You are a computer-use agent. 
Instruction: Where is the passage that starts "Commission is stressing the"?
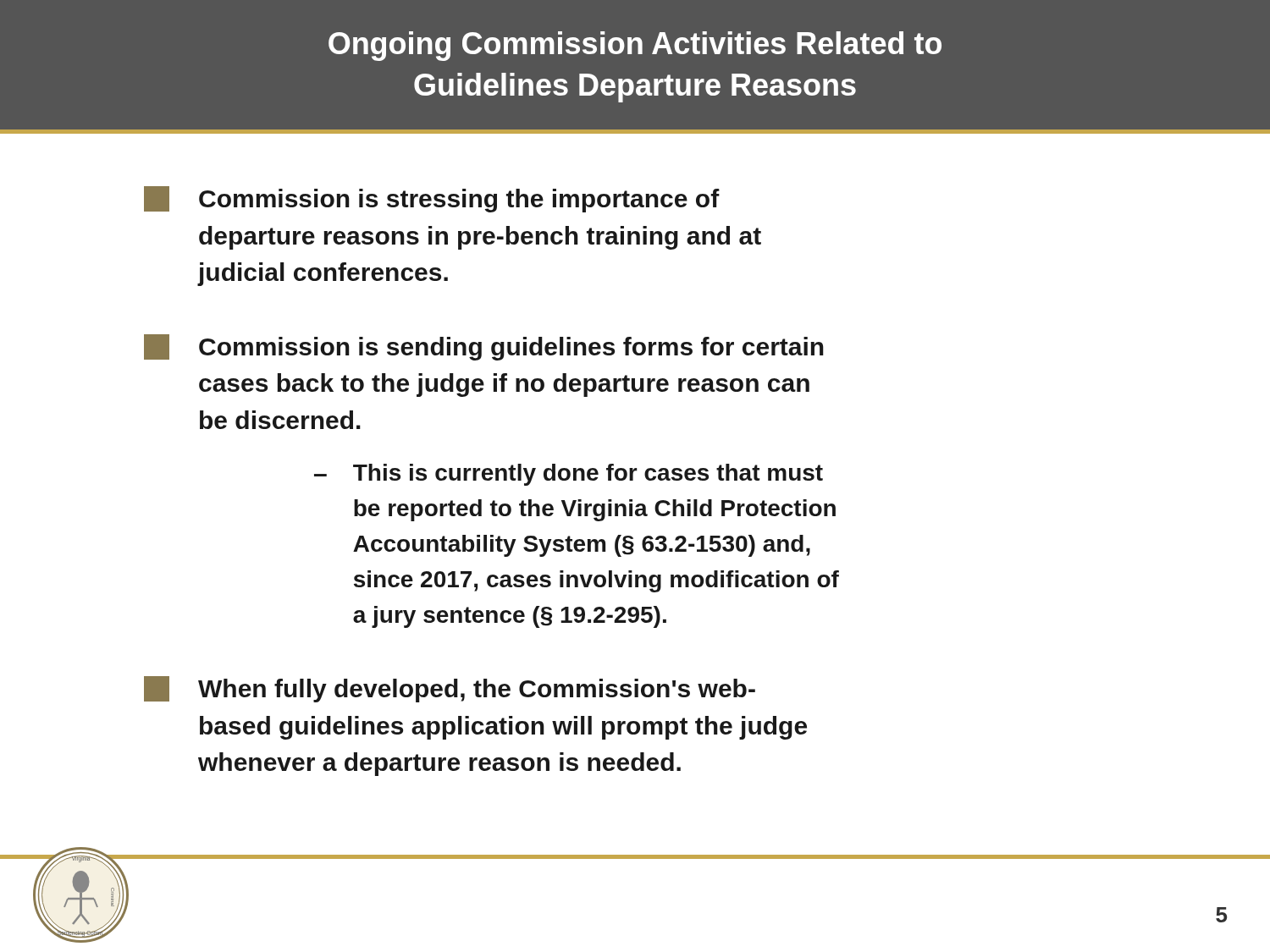pos(453,236)
